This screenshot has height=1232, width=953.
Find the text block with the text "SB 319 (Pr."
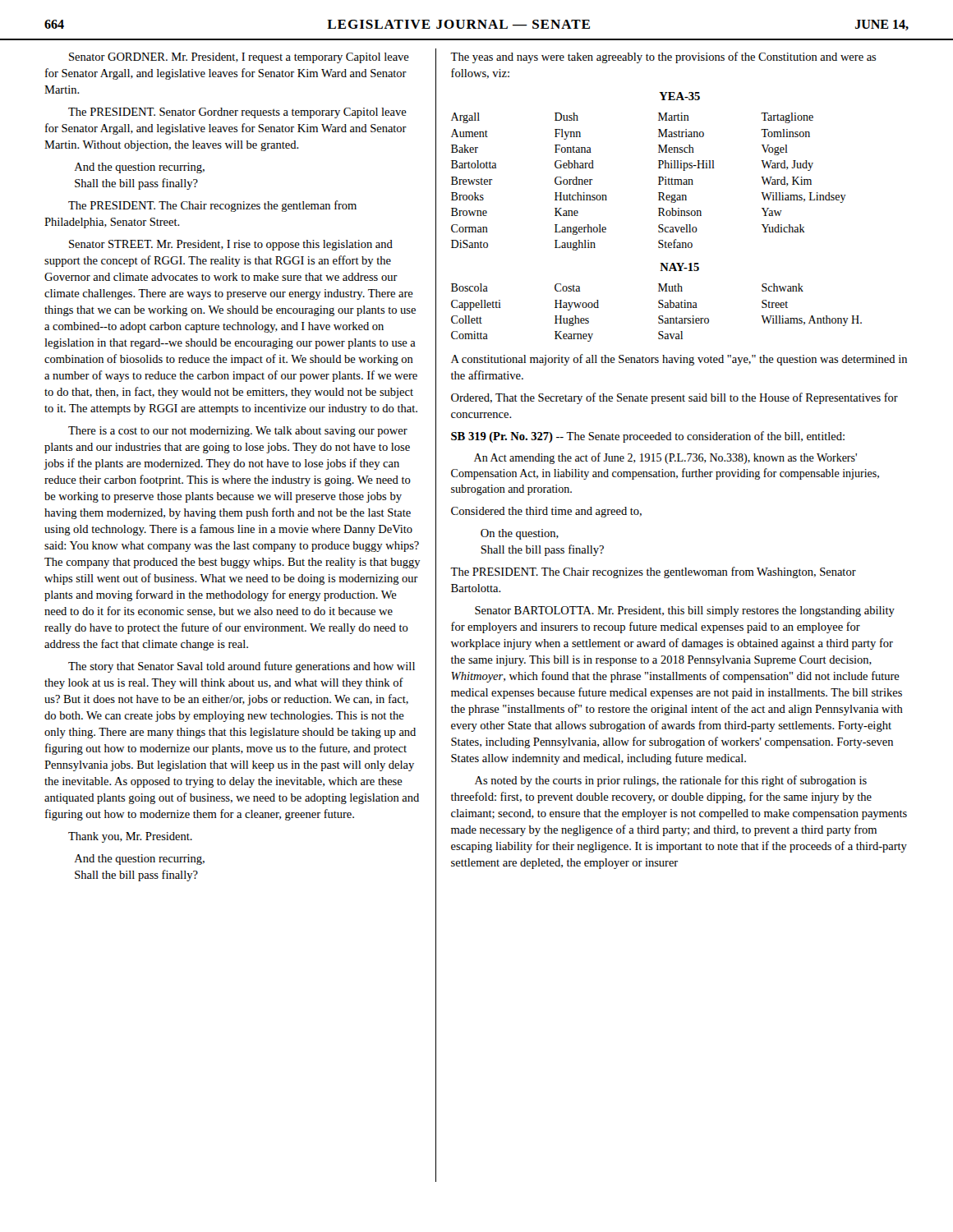(x=680, y=436)
